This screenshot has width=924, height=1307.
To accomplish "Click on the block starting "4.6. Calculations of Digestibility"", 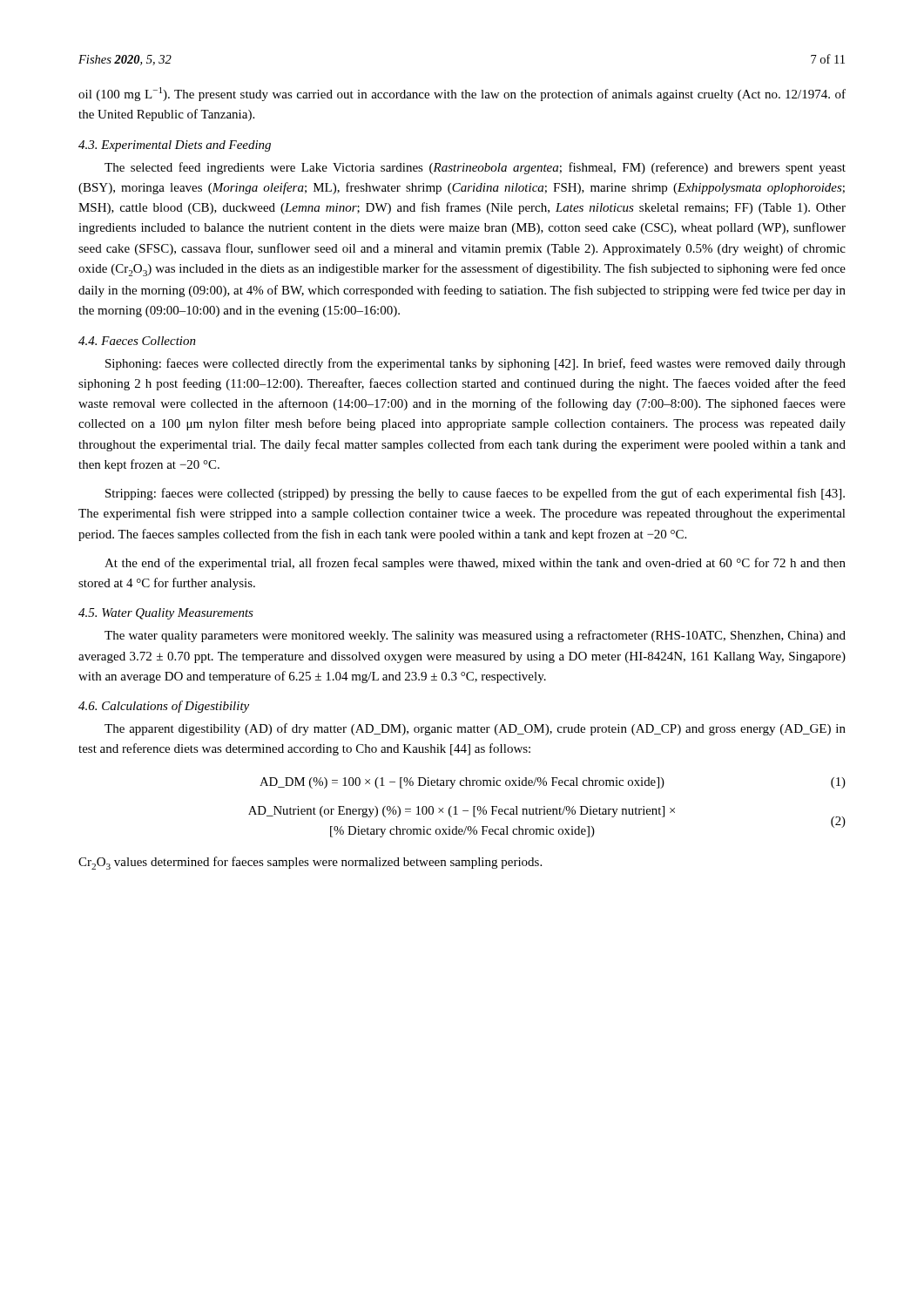I will [164, 706].
